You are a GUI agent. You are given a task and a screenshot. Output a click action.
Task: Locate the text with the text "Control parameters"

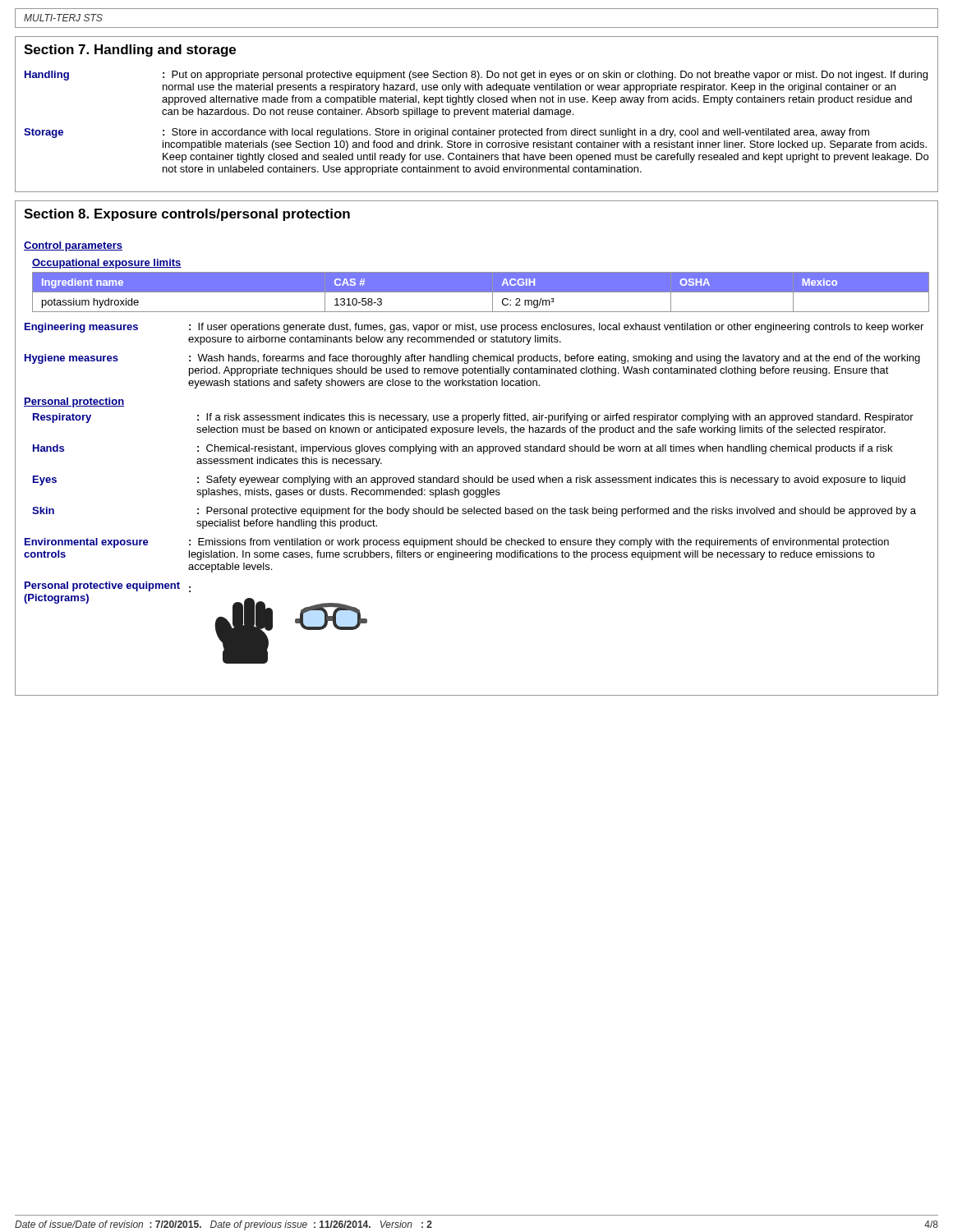click(x=73, y=245)
